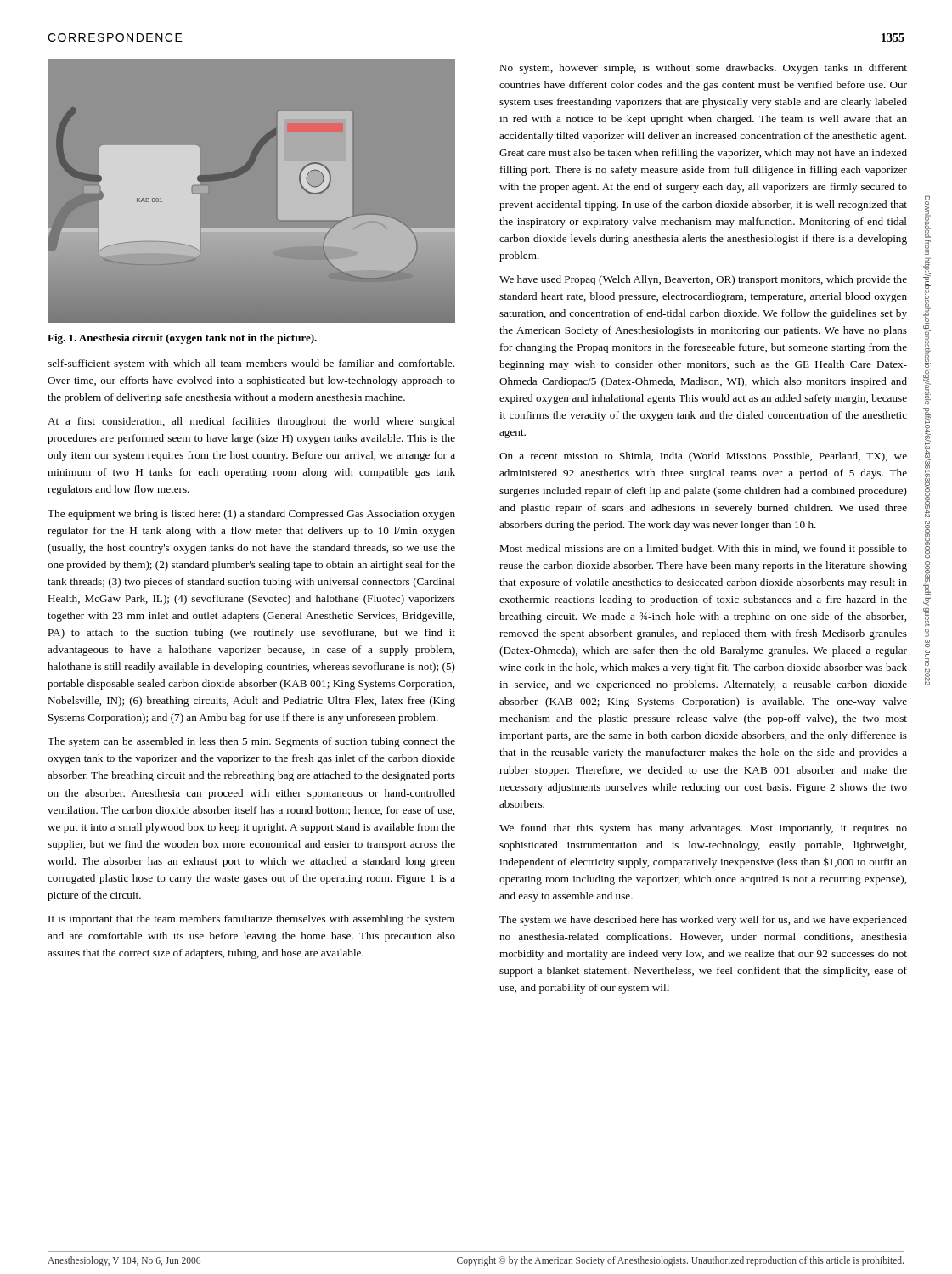Find the text block starting "On a recent mission to Shimla, India"
This screenshot has width=952, height=1274.
(x=703, y=490)
